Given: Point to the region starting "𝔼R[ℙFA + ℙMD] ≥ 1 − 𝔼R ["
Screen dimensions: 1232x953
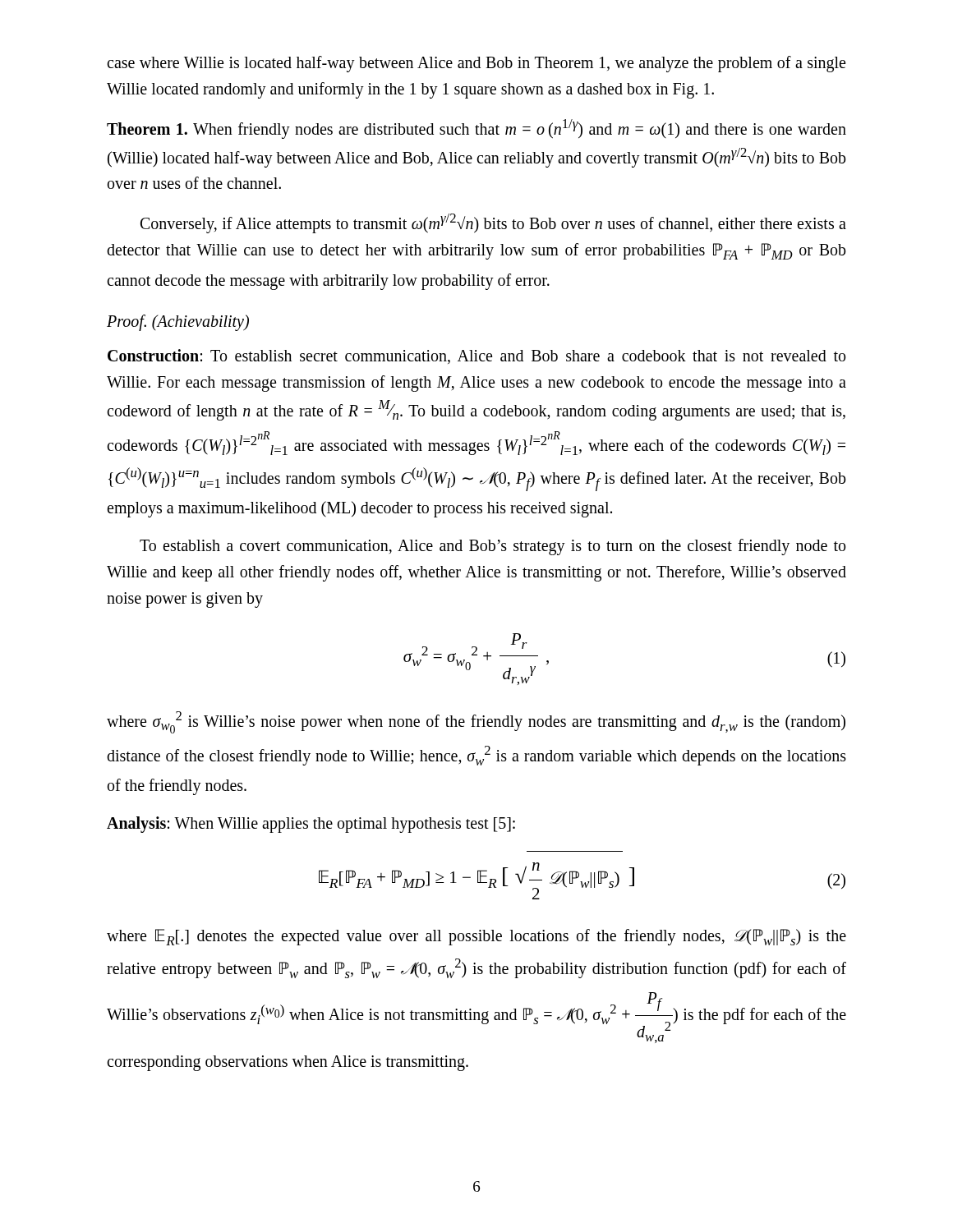Looking at the screenshot, I should tap(476, 879).
